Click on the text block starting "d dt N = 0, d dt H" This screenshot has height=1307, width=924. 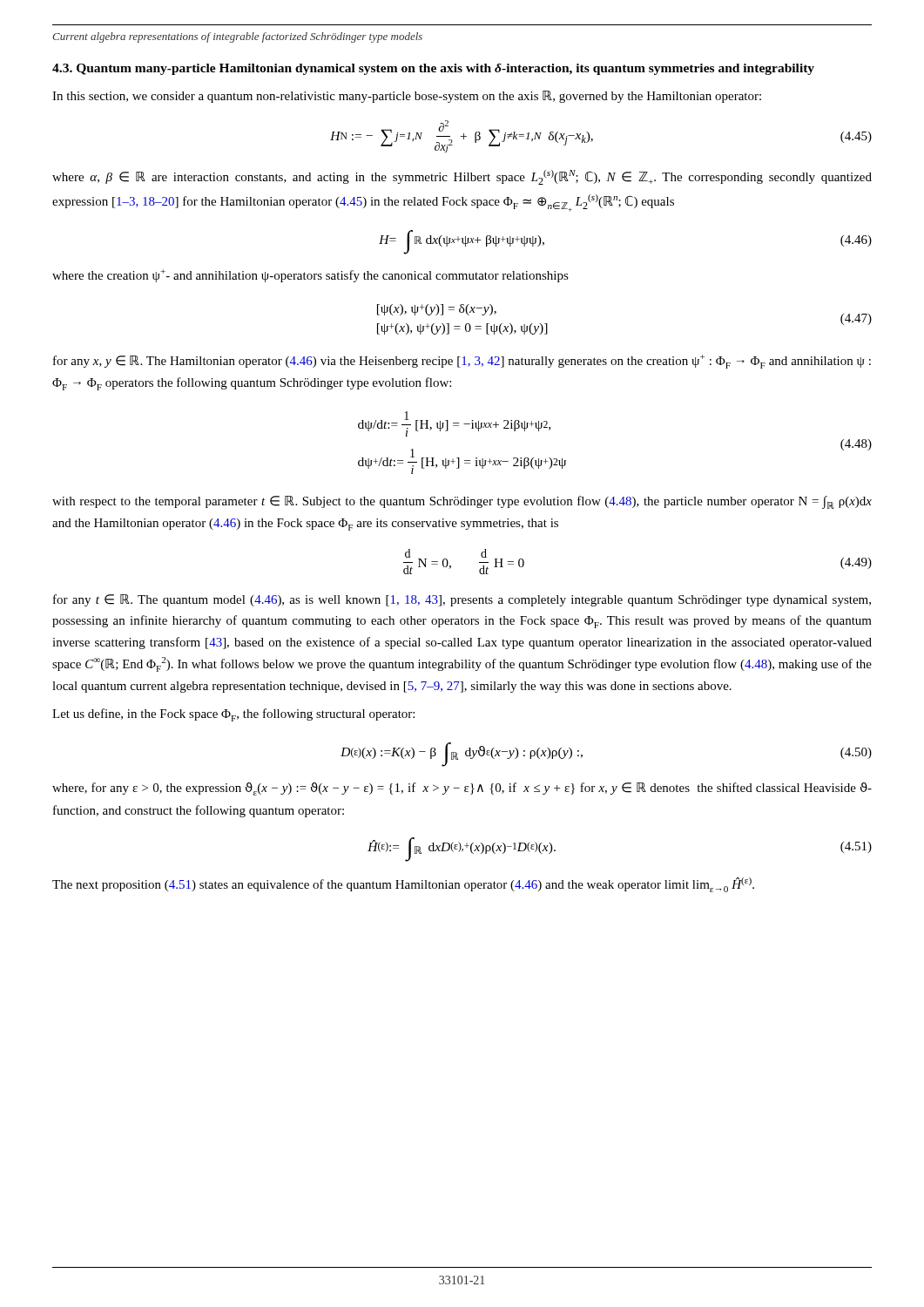tap(462, 563)
